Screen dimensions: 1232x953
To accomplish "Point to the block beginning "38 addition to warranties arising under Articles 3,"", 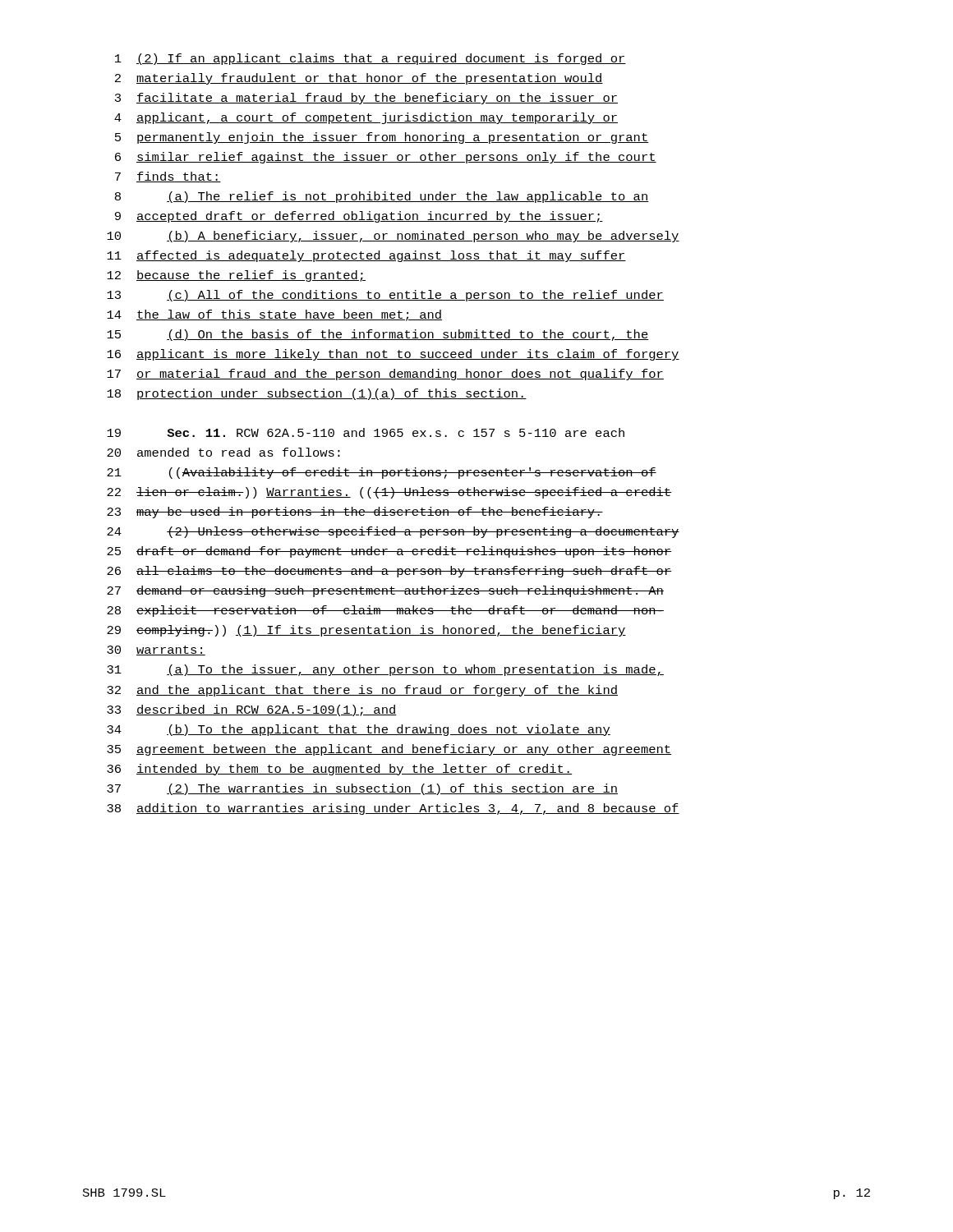I will [x=476, y=809].
